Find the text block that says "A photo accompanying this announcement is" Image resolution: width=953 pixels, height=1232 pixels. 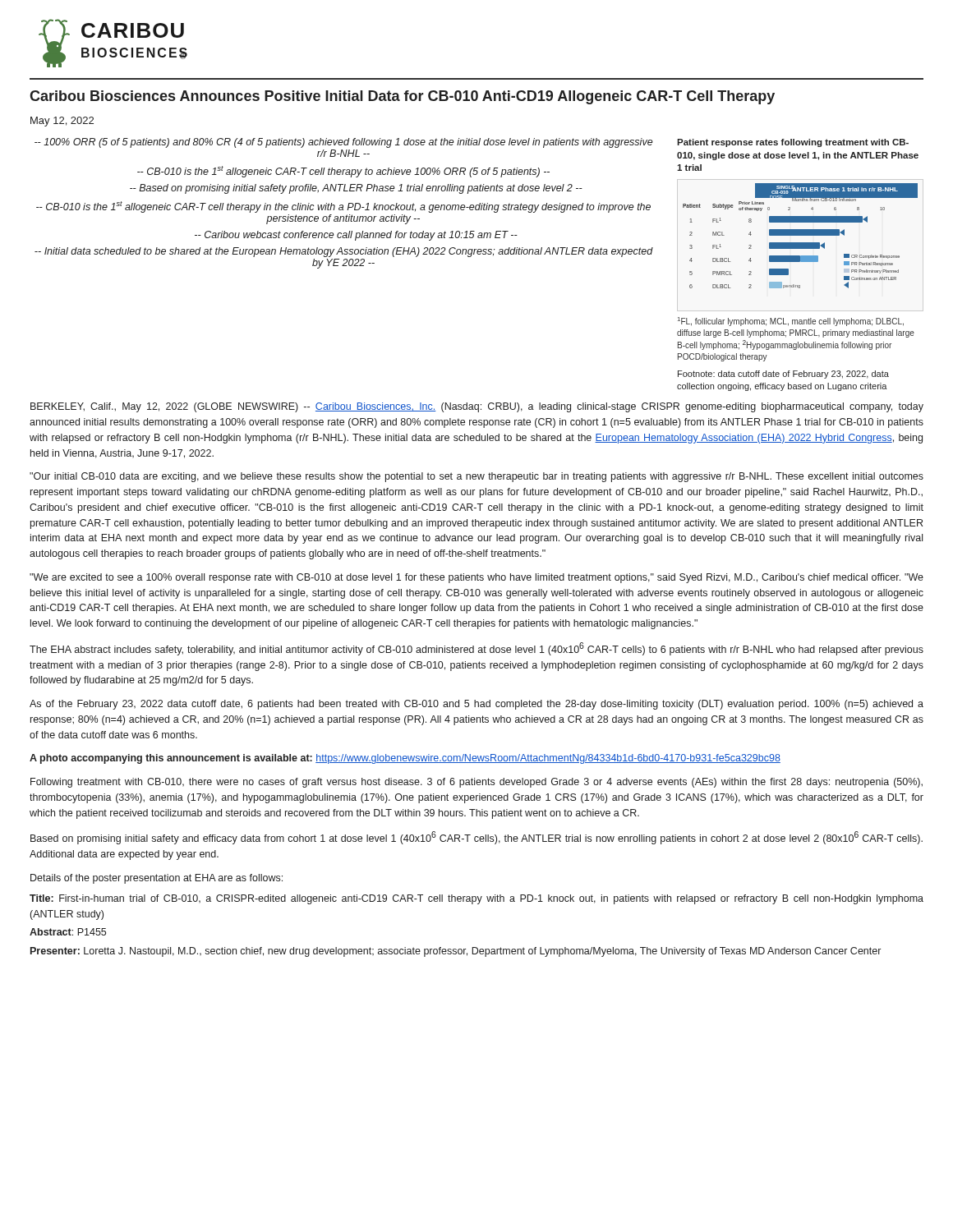coord(405,758)
